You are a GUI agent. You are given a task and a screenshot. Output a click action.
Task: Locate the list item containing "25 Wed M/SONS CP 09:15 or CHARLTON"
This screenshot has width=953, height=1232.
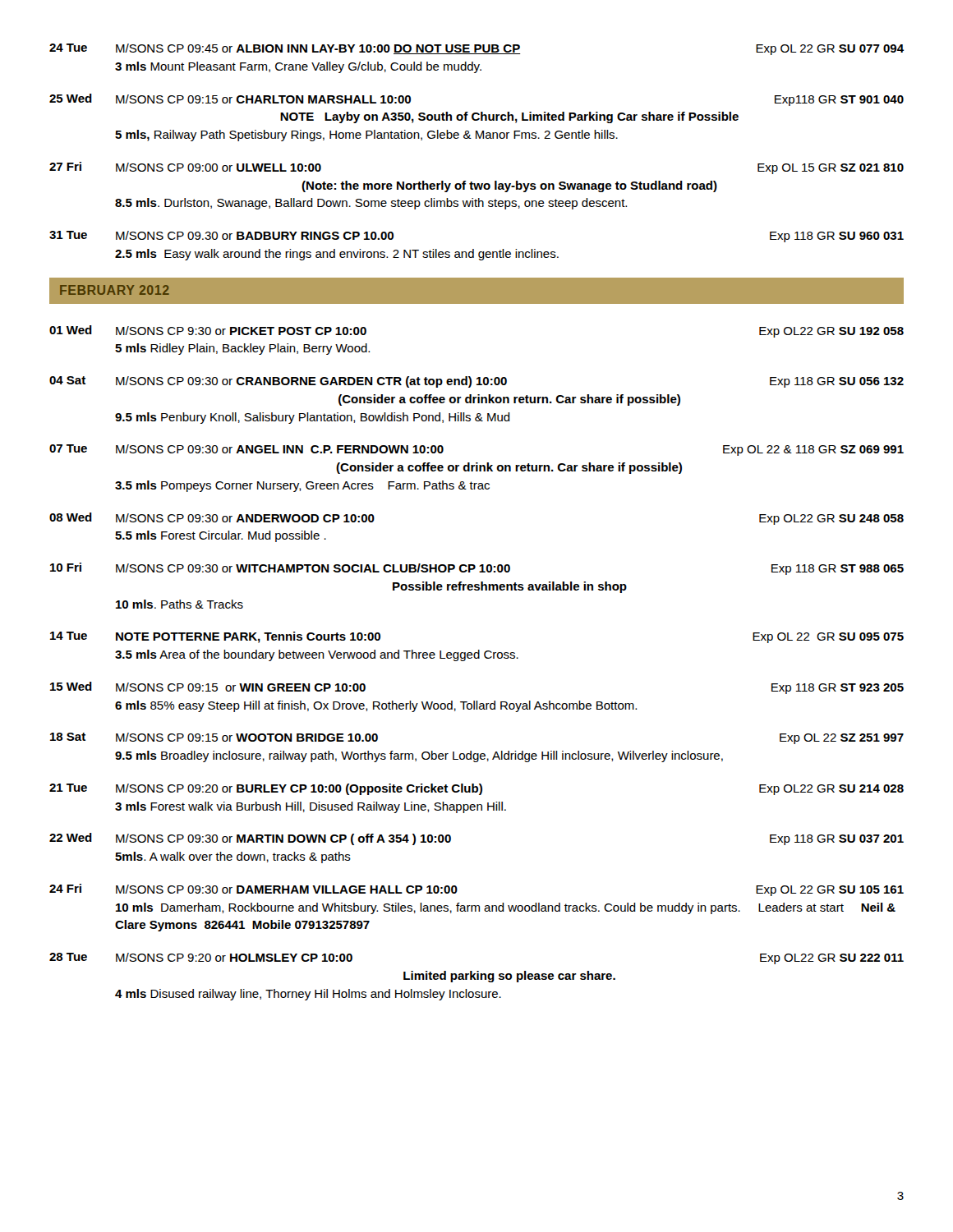[476, 117]
